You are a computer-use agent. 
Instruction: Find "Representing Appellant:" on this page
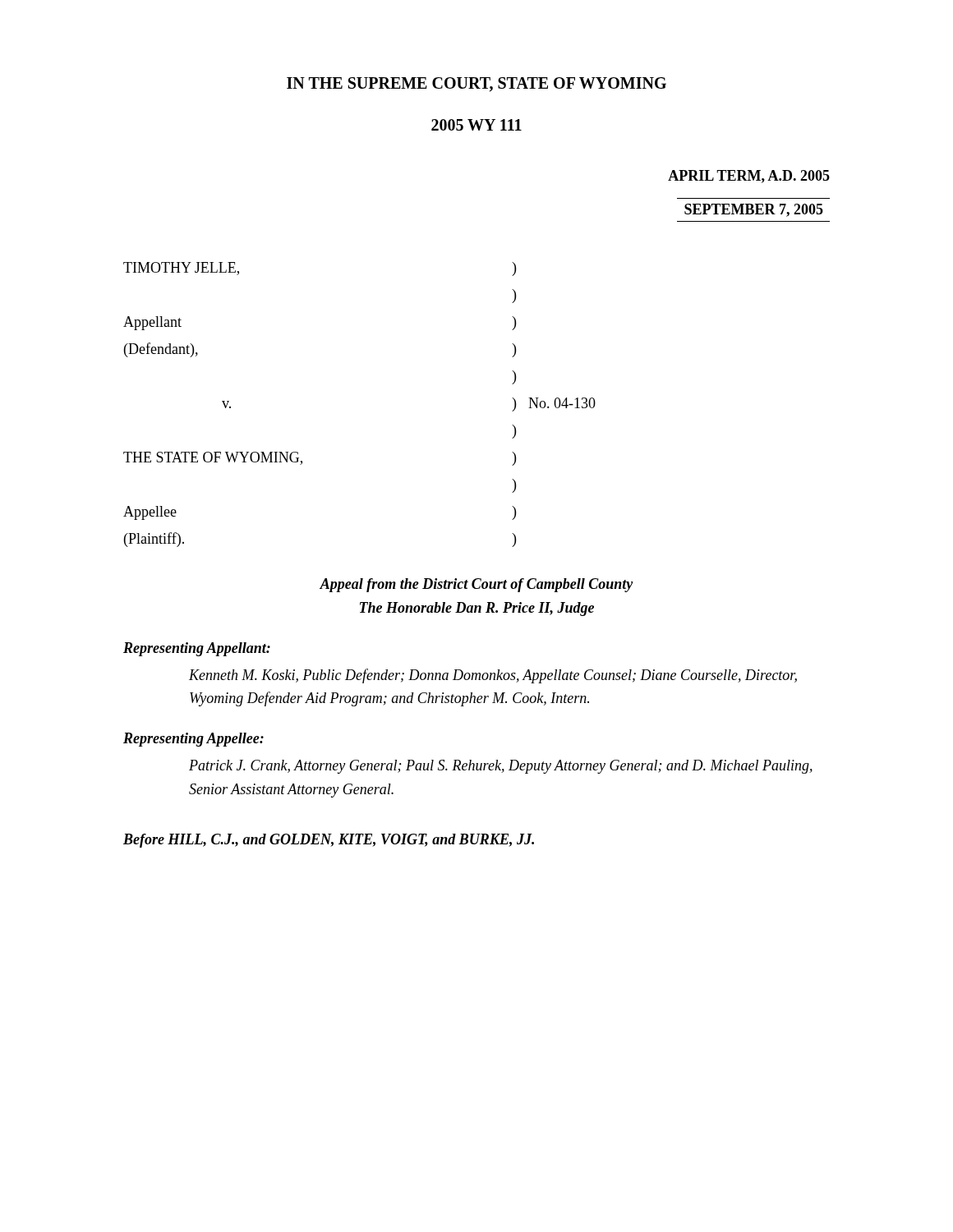click(197, 648)
